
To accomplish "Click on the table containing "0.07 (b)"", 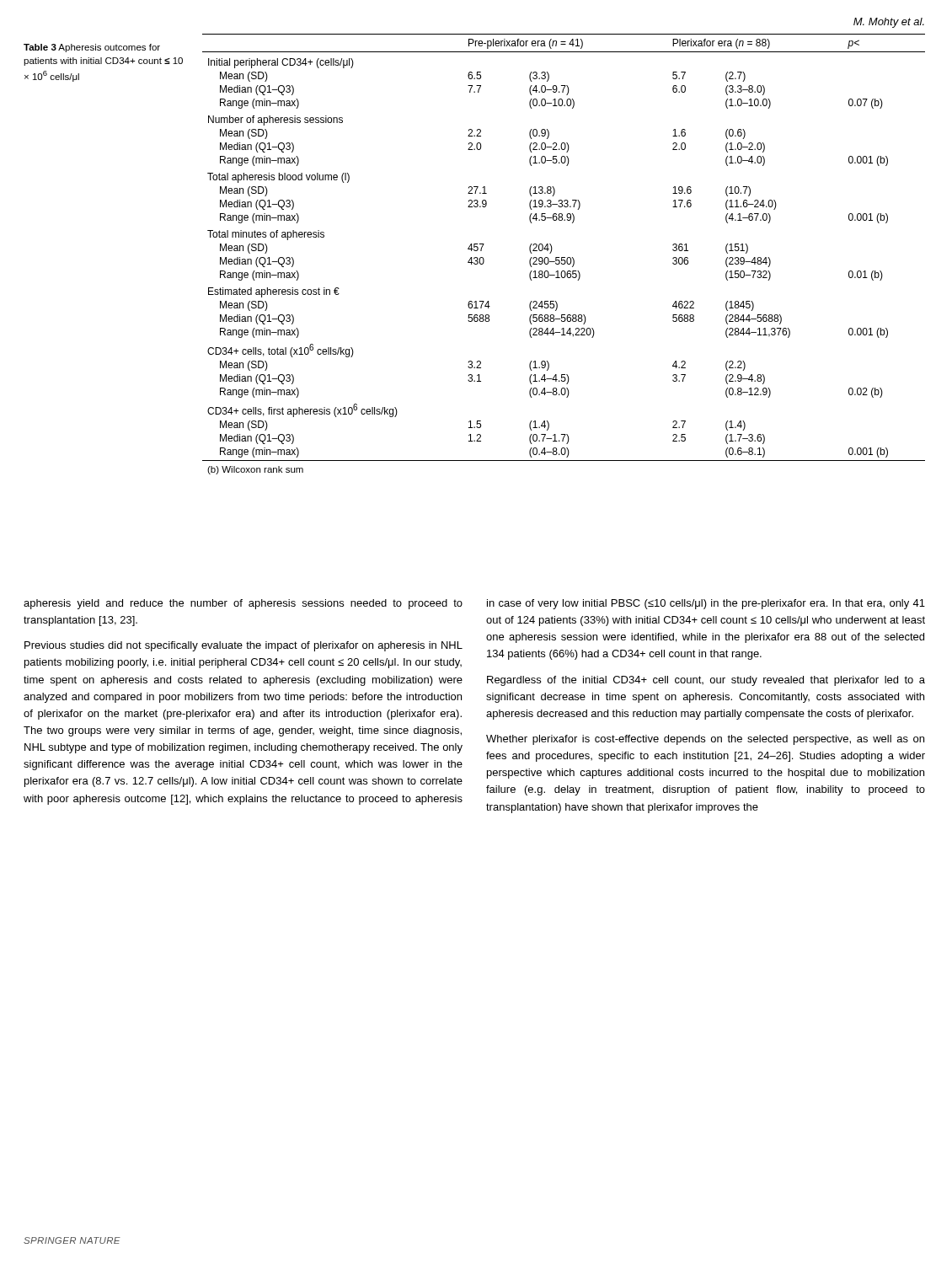I will 564,256.
